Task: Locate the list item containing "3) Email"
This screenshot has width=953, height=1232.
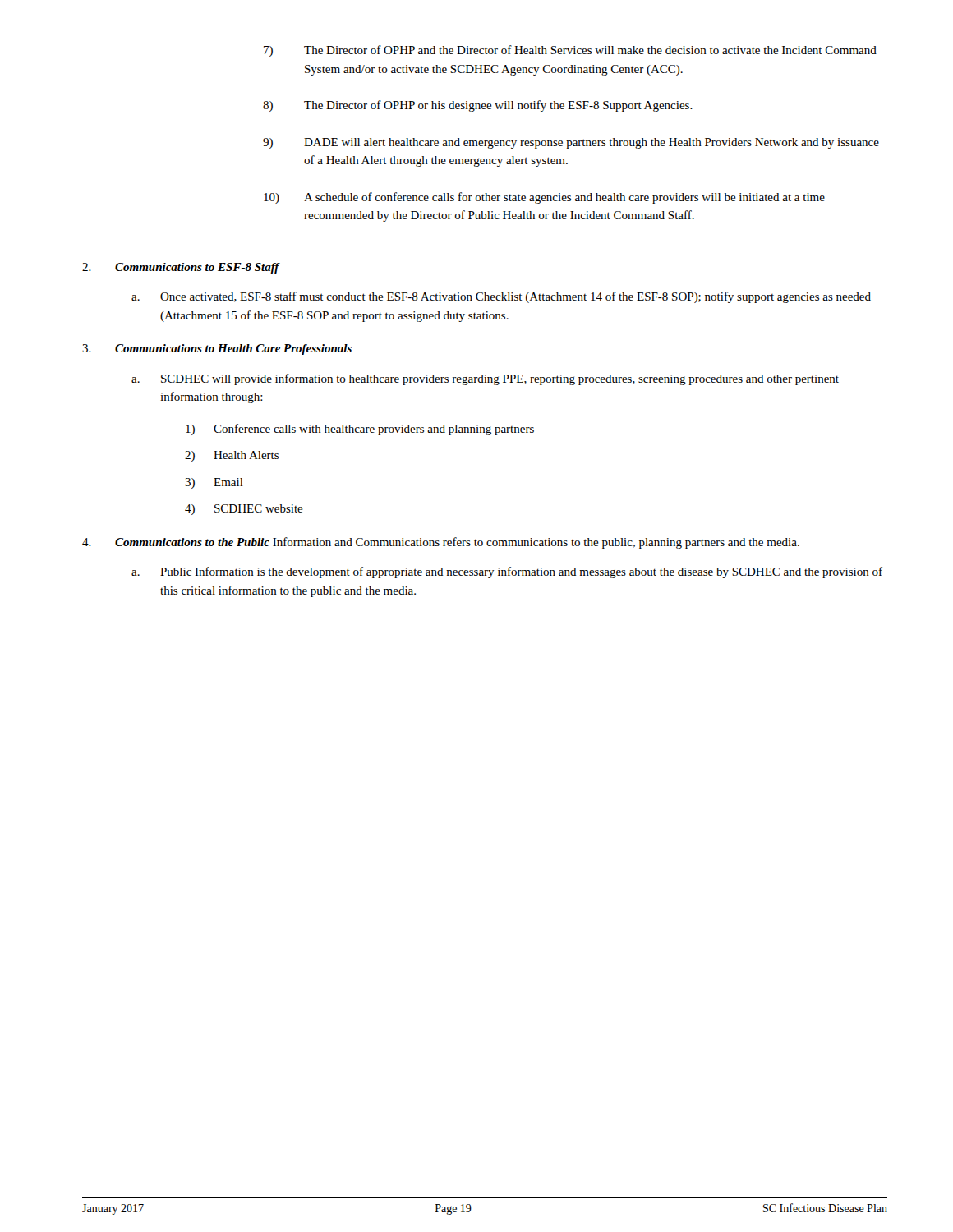Action: point(214,483)
